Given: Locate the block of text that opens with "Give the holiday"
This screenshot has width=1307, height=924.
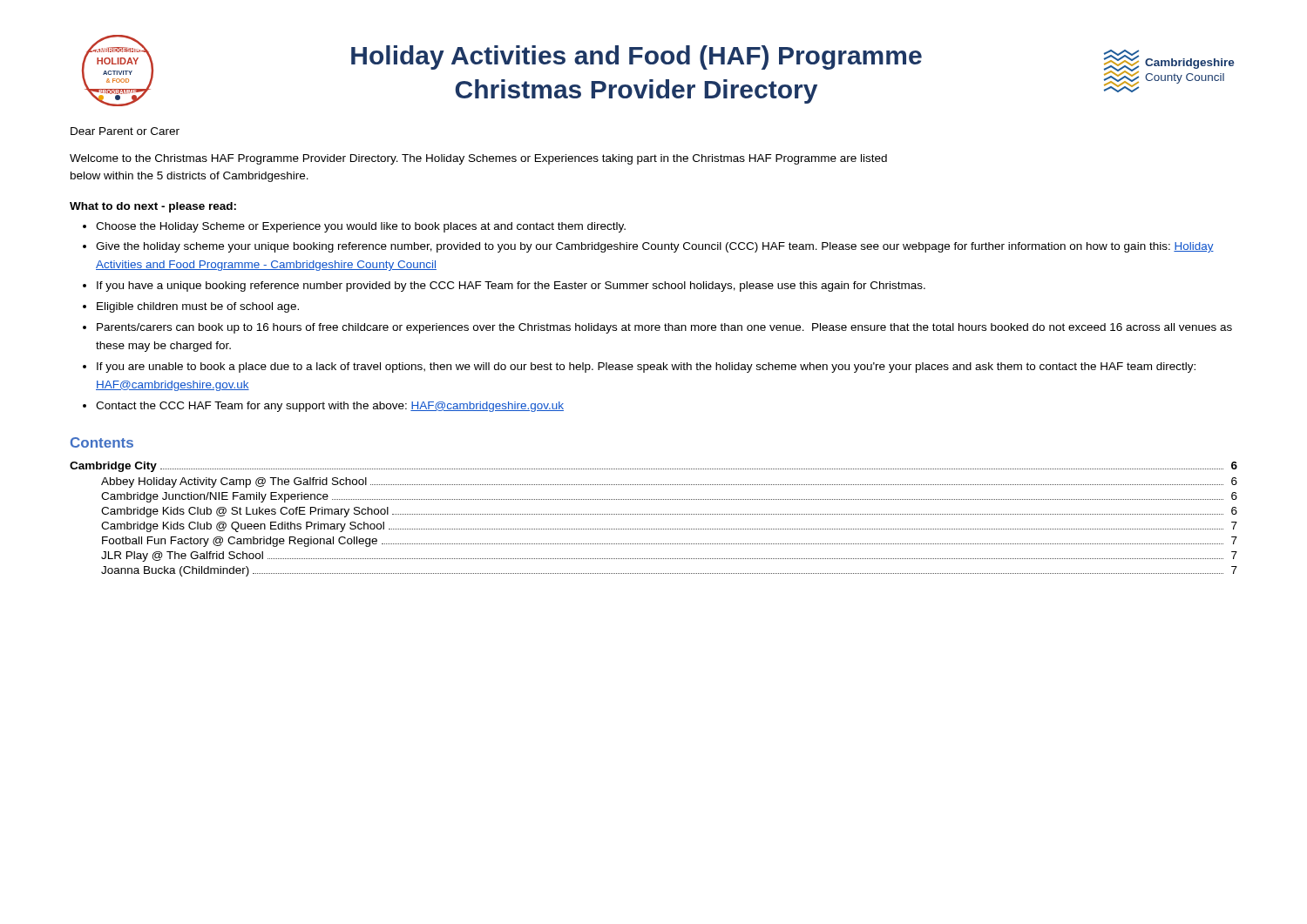Looking at the screenshot, I should tap(655, 255).
